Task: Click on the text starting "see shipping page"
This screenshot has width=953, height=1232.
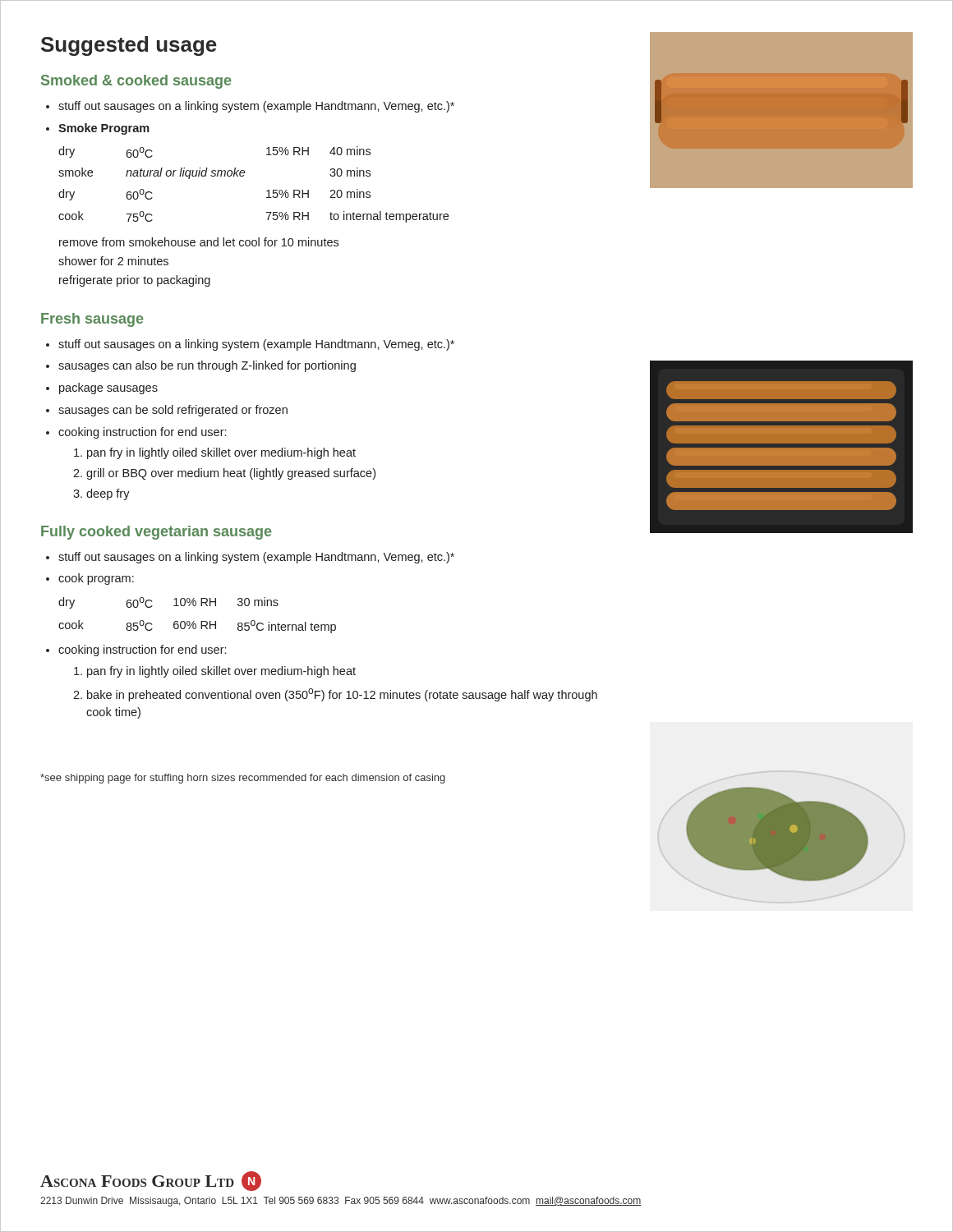Action: pos(243,777)
